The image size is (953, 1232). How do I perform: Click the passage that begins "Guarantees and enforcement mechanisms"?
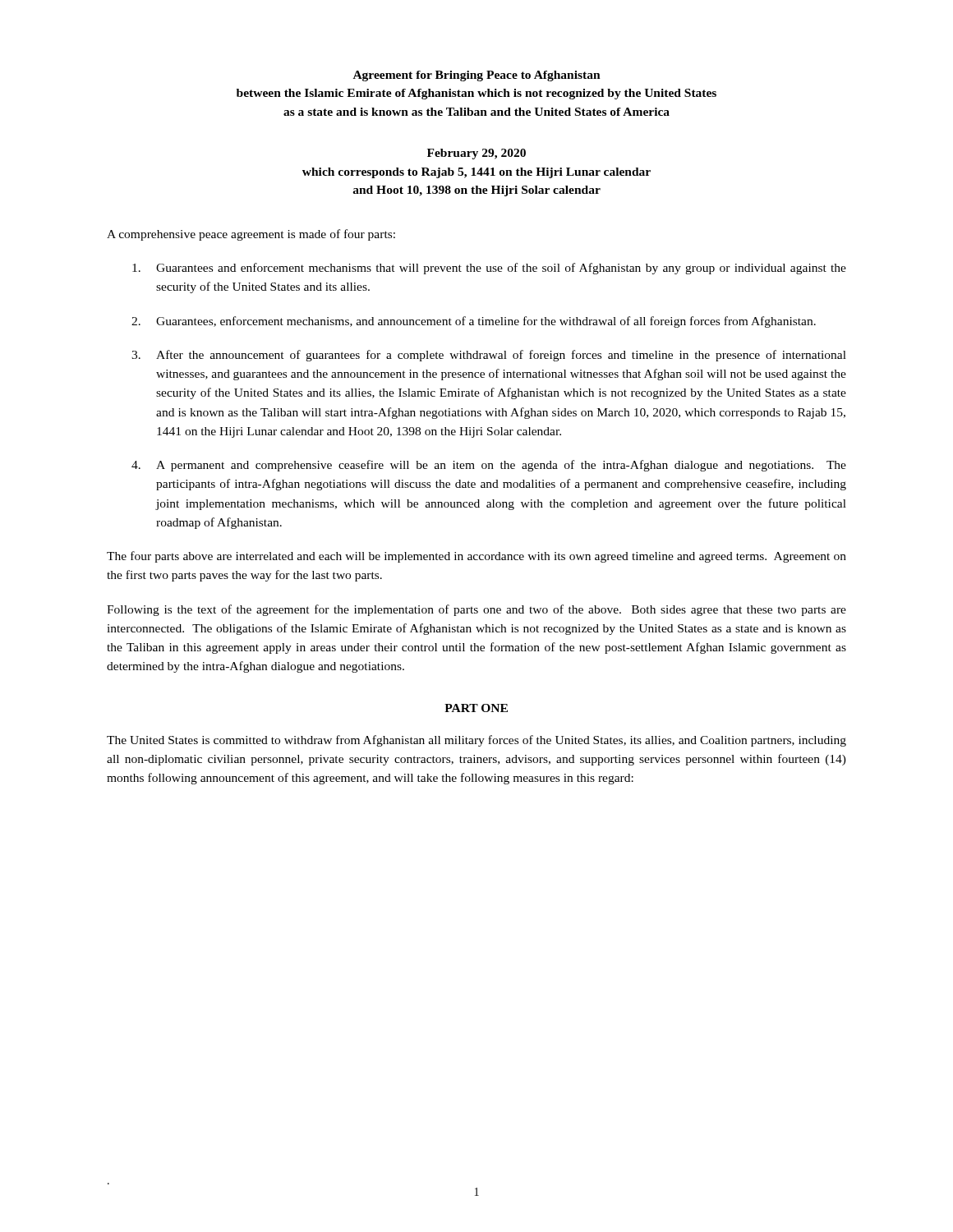click(x=489, y=277)
